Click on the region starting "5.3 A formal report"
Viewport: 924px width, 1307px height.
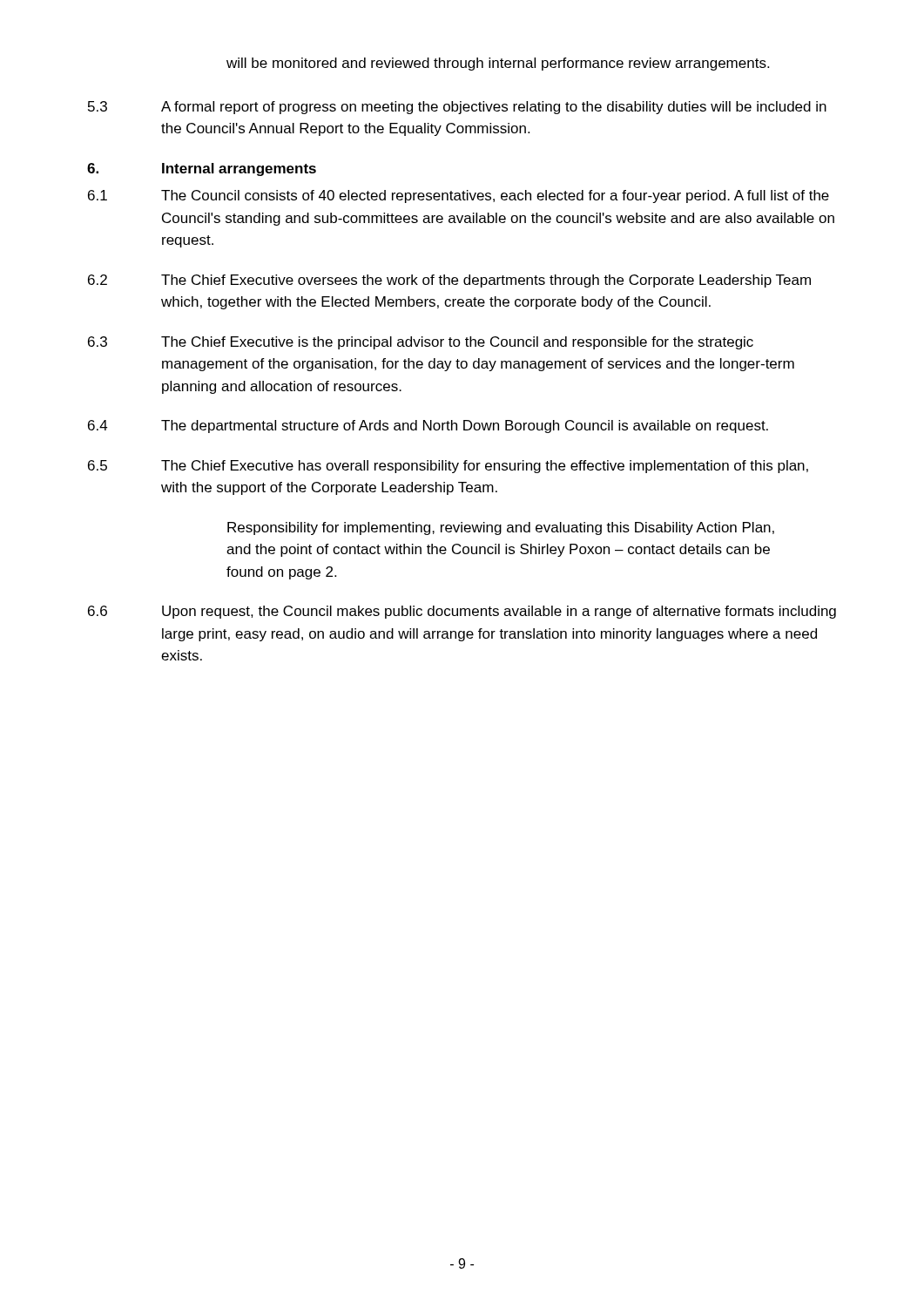point(462,118)
